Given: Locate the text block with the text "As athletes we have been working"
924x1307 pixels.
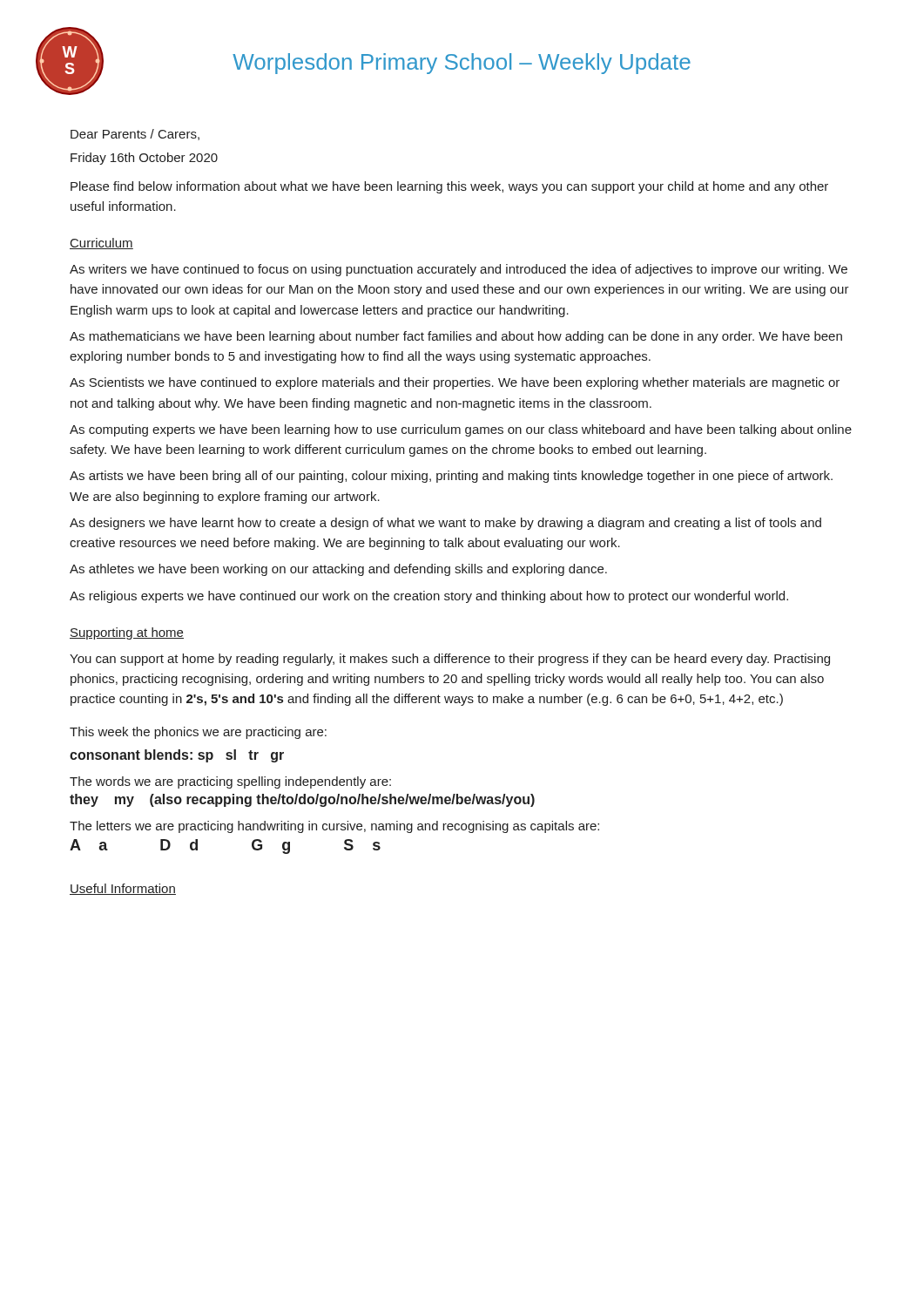Looking at the screenshot, I should 339,569.
